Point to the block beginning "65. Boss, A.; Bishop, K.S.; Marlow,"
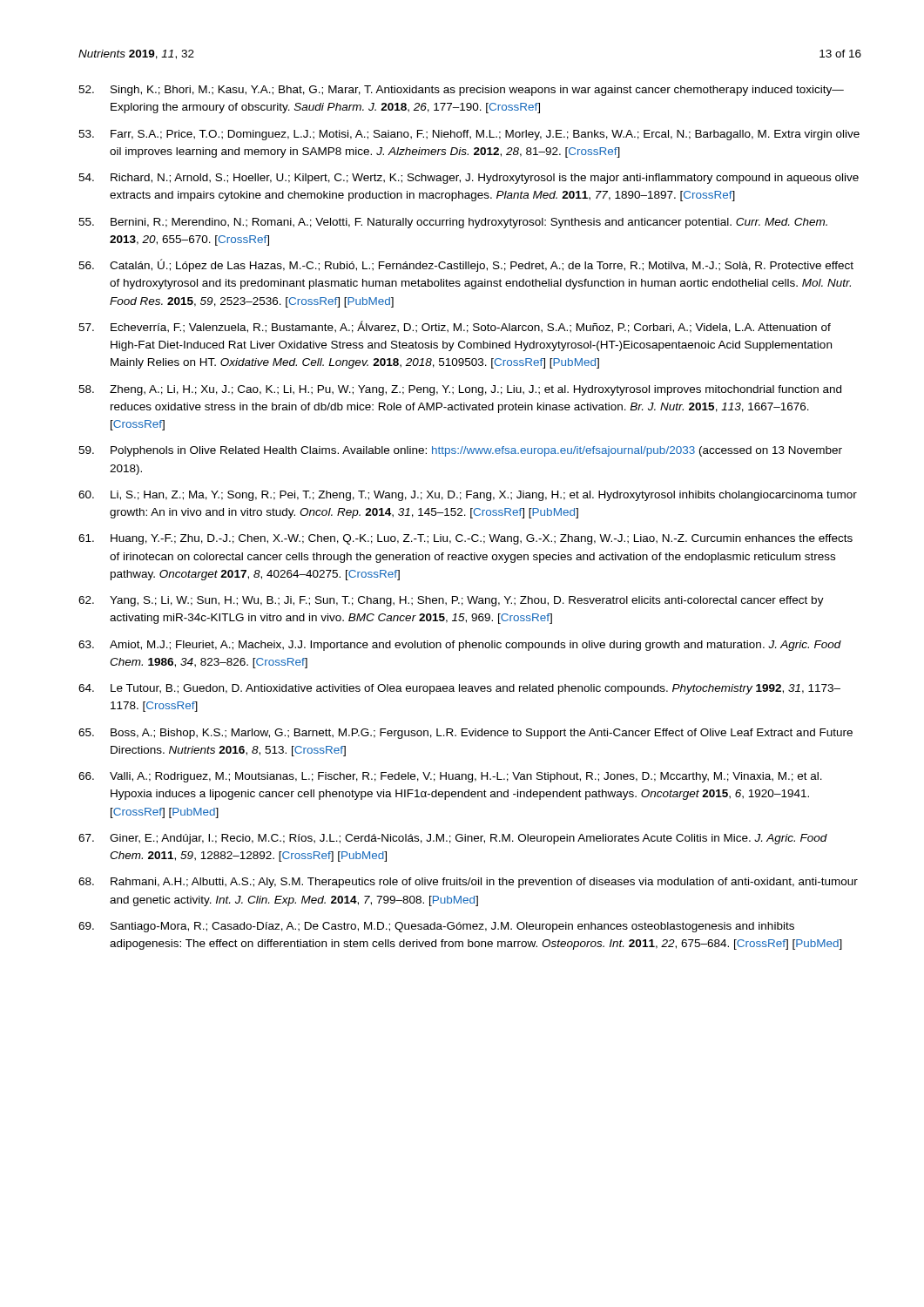This screenshot has height=1307, width=924. pos(470,741)
